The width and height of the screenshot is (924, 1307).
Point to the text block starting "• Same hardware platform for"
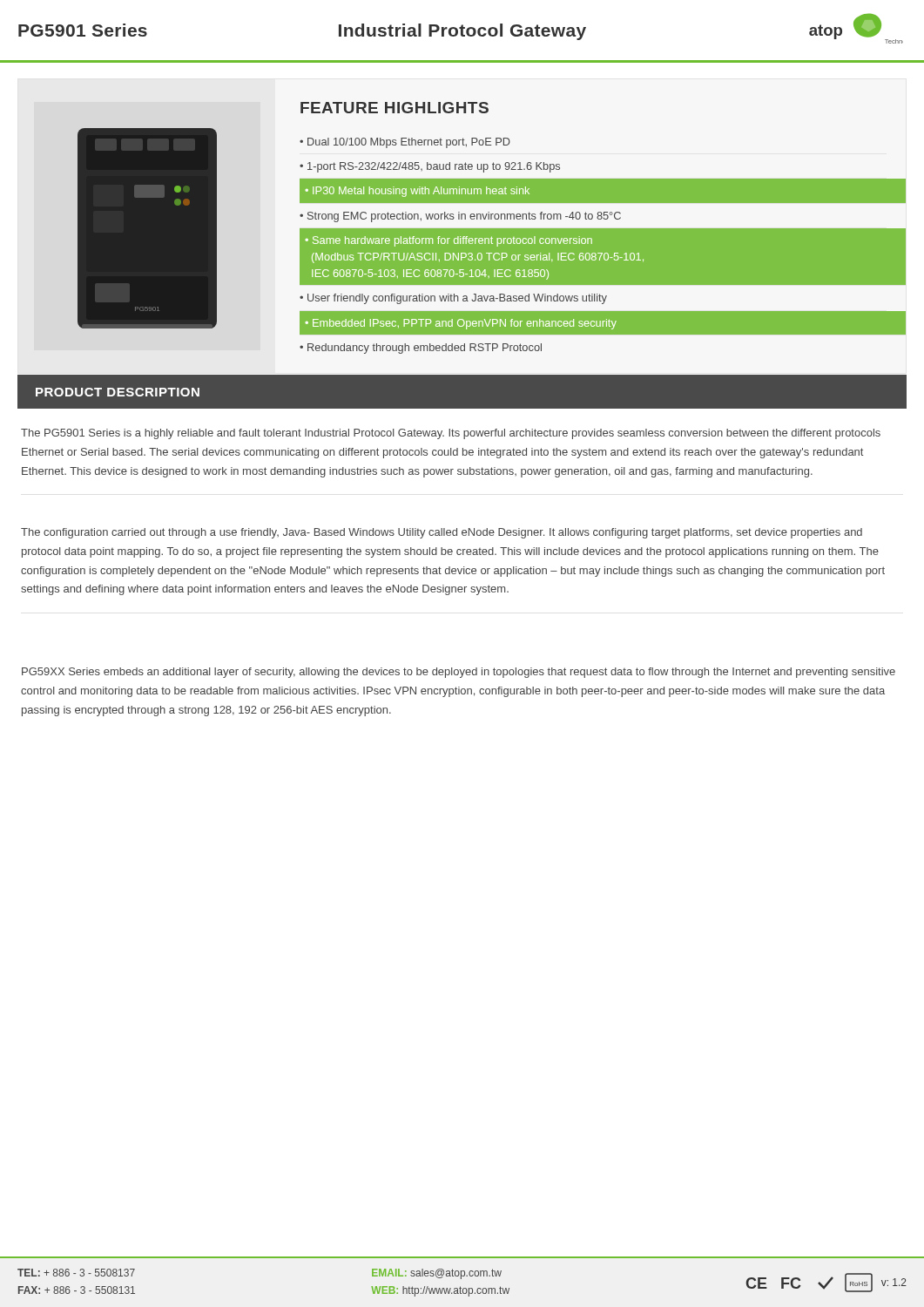coord(475,257)
